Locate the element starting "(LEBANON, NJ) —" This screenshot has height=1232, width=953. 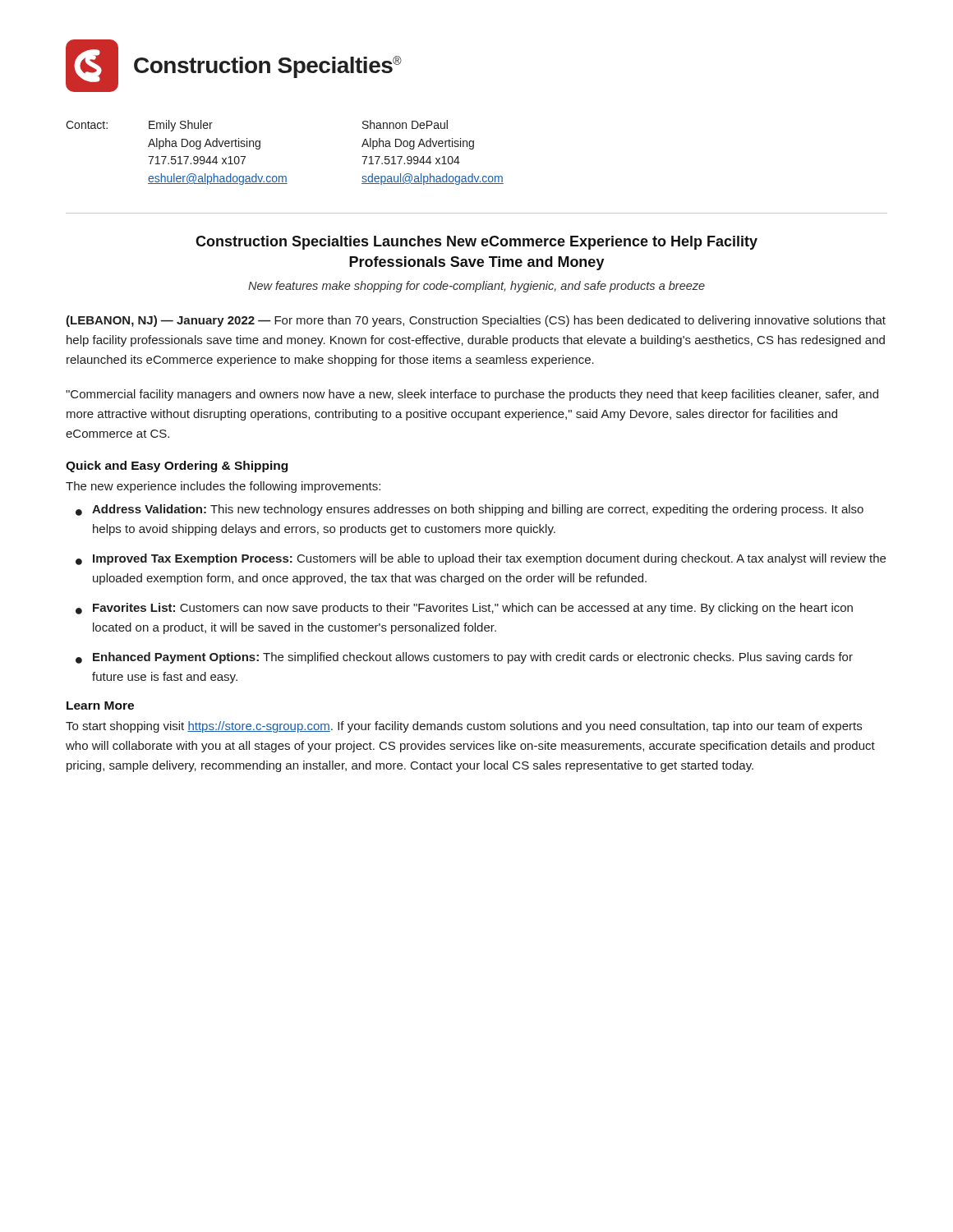(476, 340)
